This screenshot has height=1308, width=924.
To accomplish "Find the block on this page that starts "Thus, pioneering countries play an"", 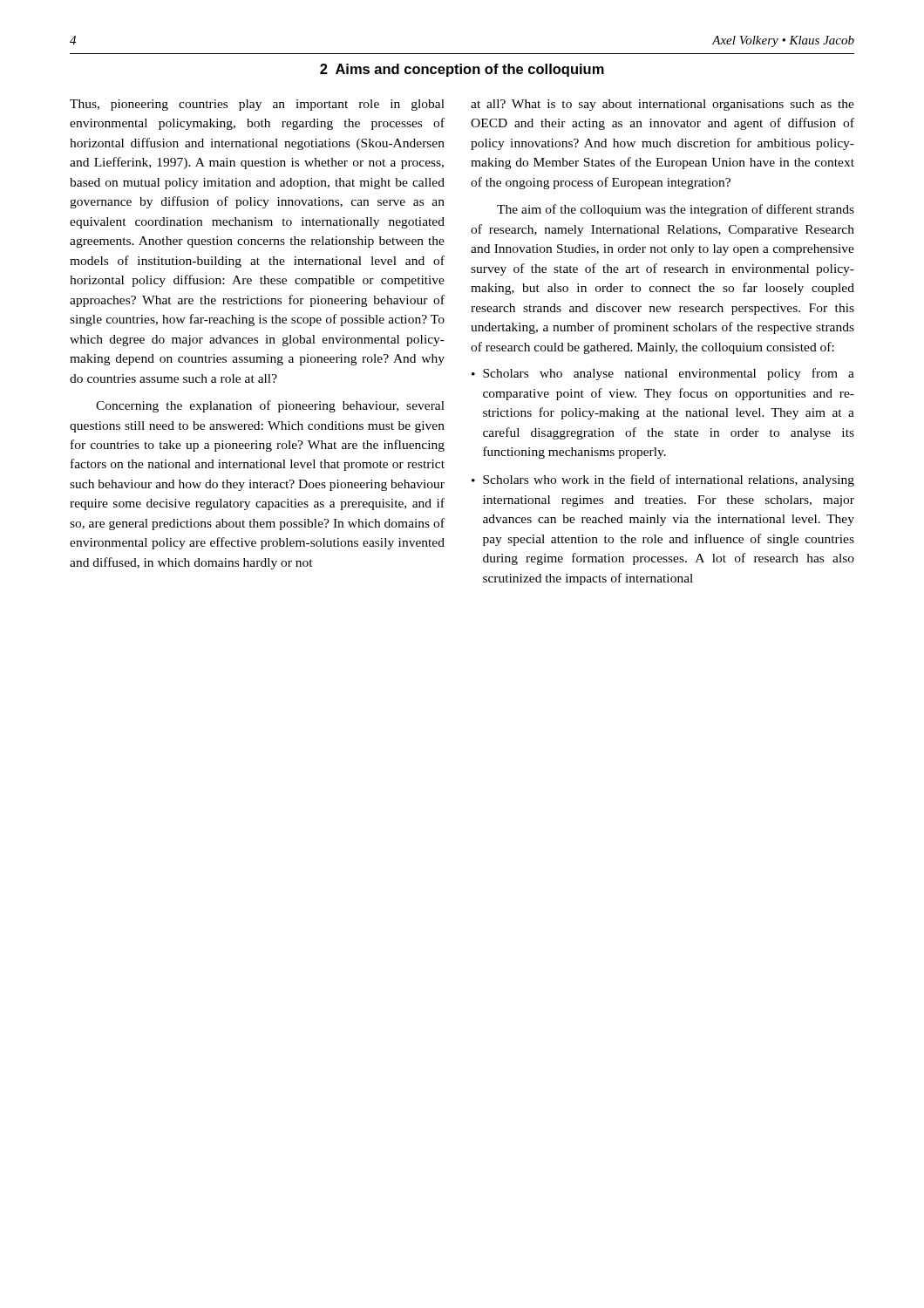I will 257,241.
